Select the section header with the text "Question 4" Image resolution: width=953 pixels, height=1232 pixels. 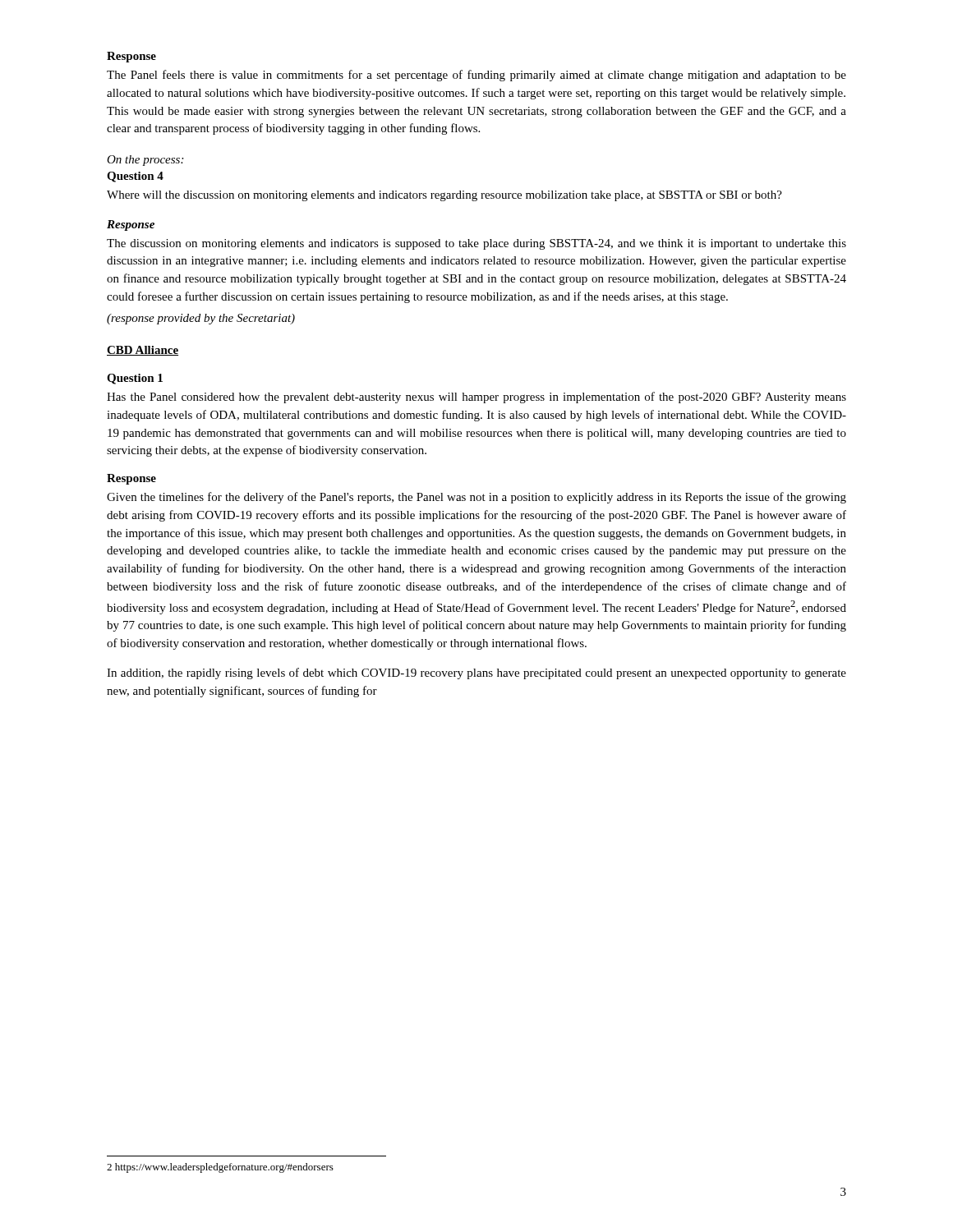tap(135, 176)
